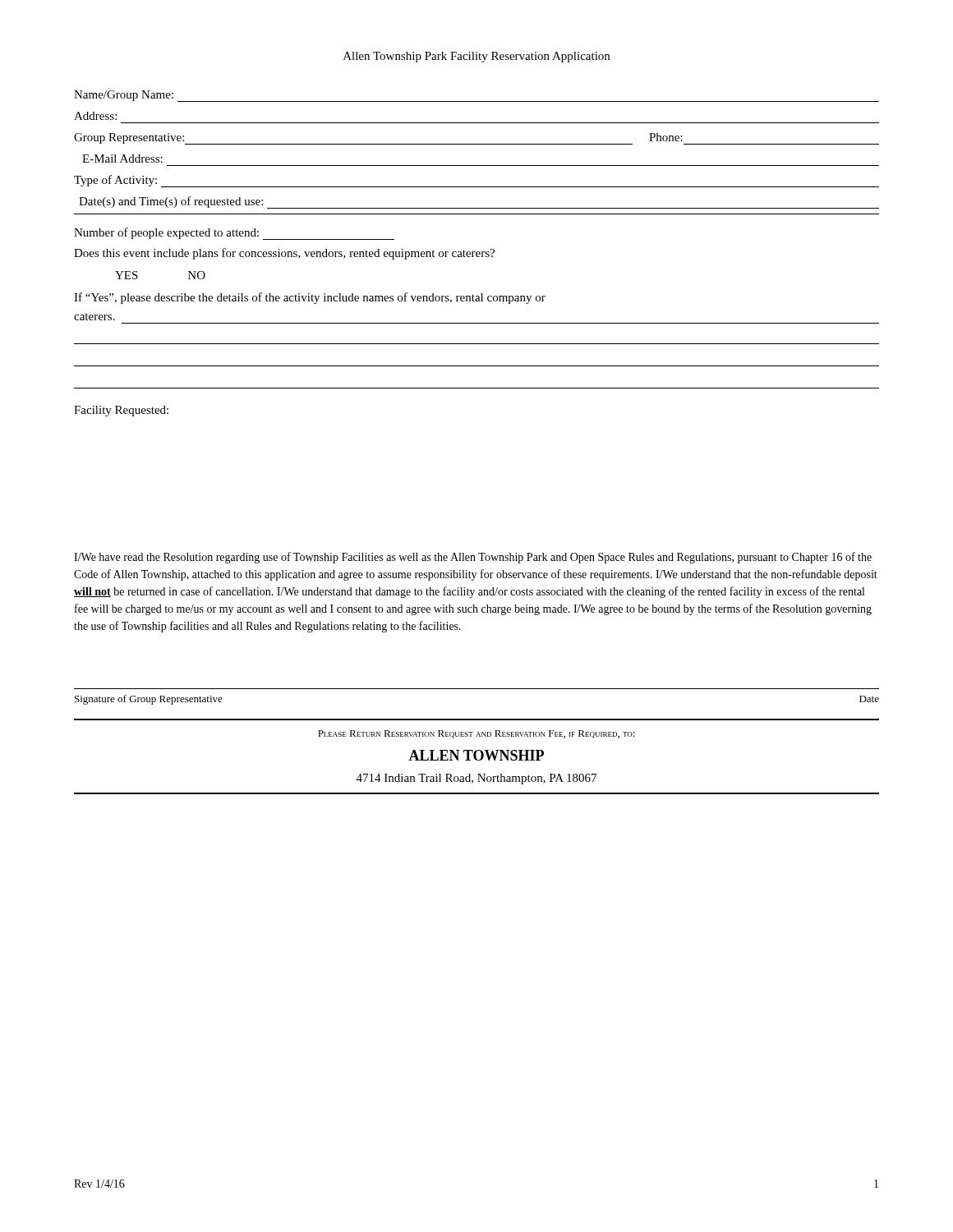Image resolution: width=953 pixels, height=1232 pixels.
Task: Navigate to the element starting "Date(s) and Time(s) of"
Action: point(479,201)
